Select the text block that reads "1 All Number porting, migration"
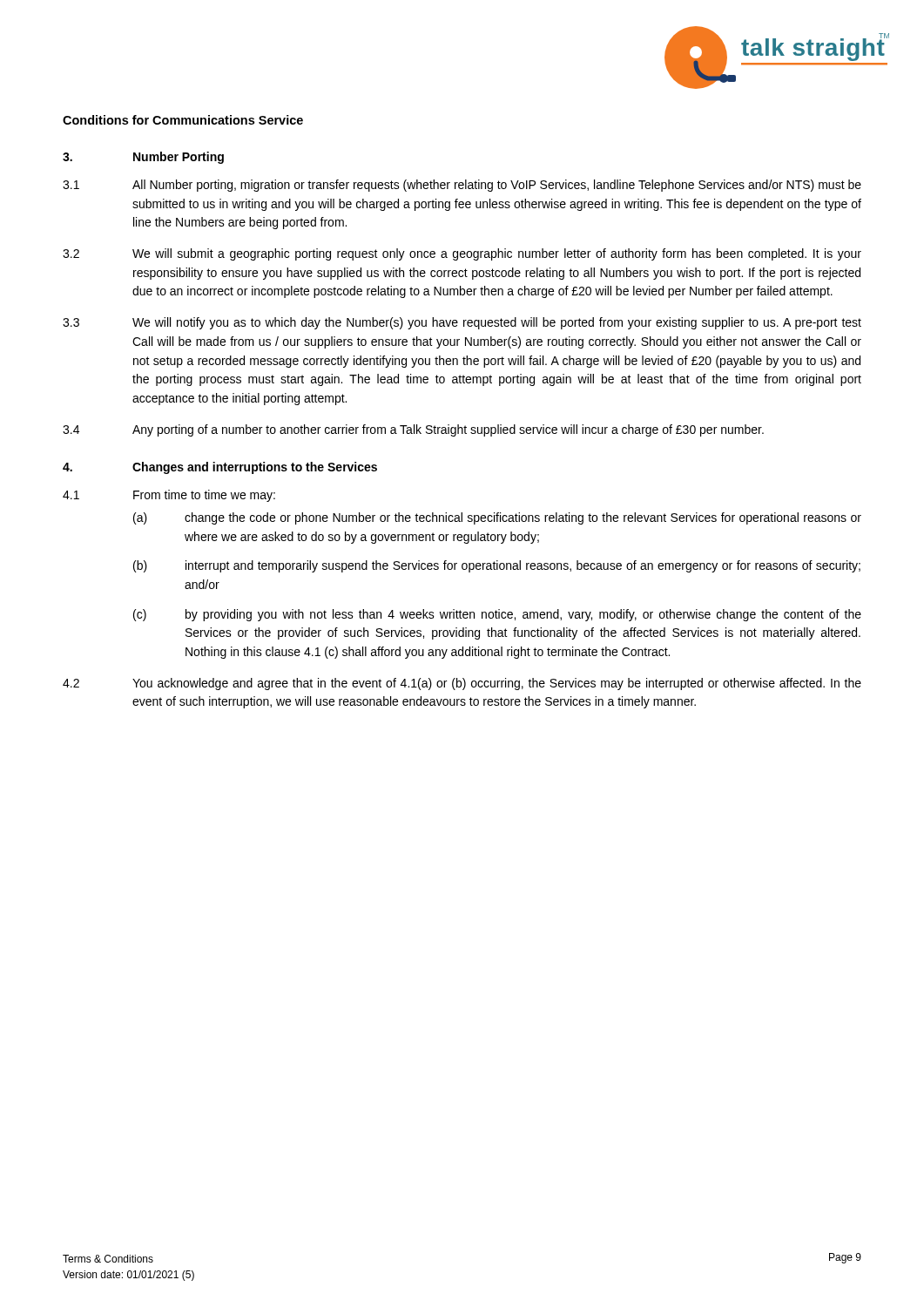 [462, 204]
